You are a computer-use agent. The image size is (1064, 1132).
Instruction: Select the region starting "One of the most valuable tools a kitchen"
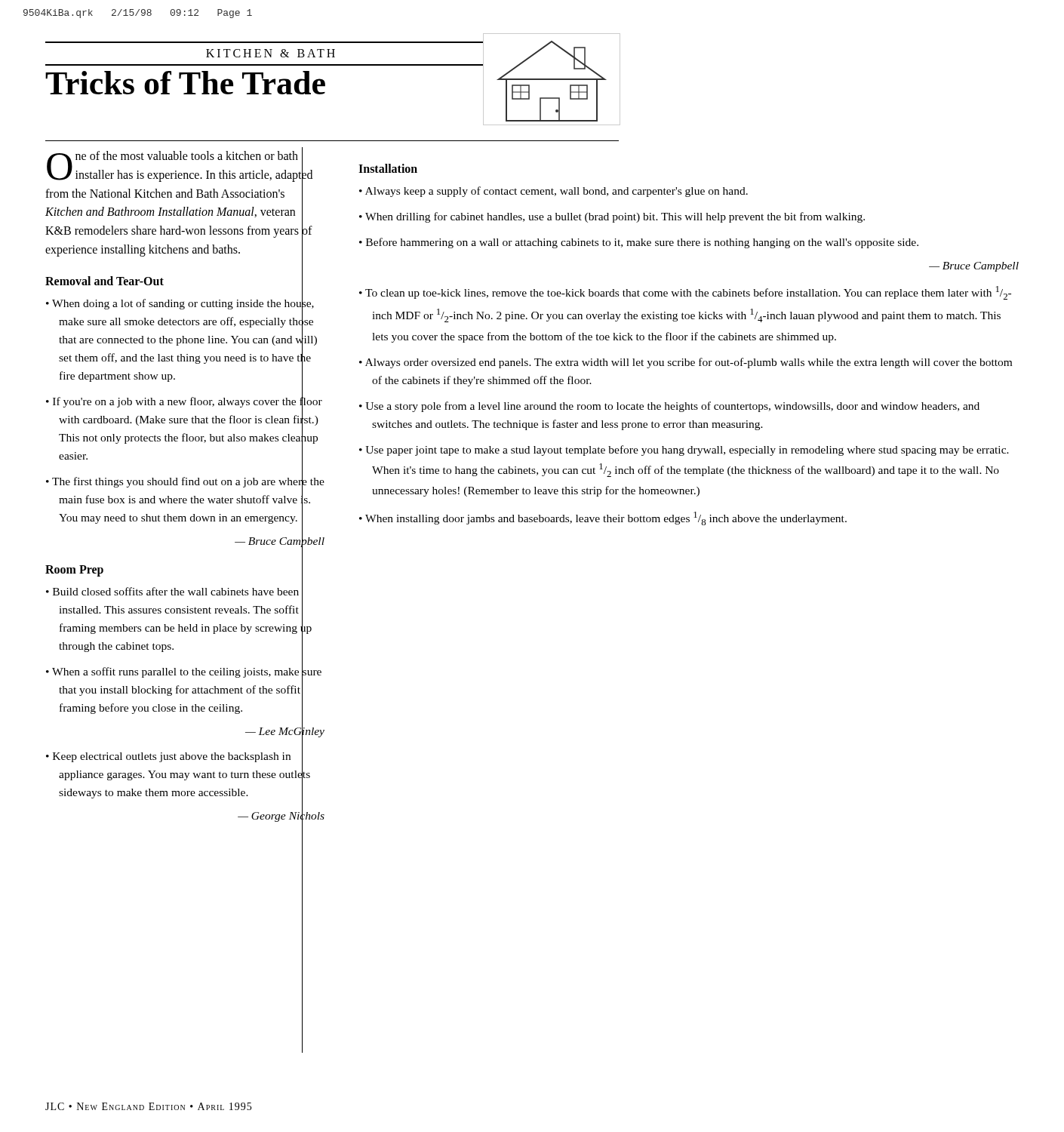pos(179,201)
